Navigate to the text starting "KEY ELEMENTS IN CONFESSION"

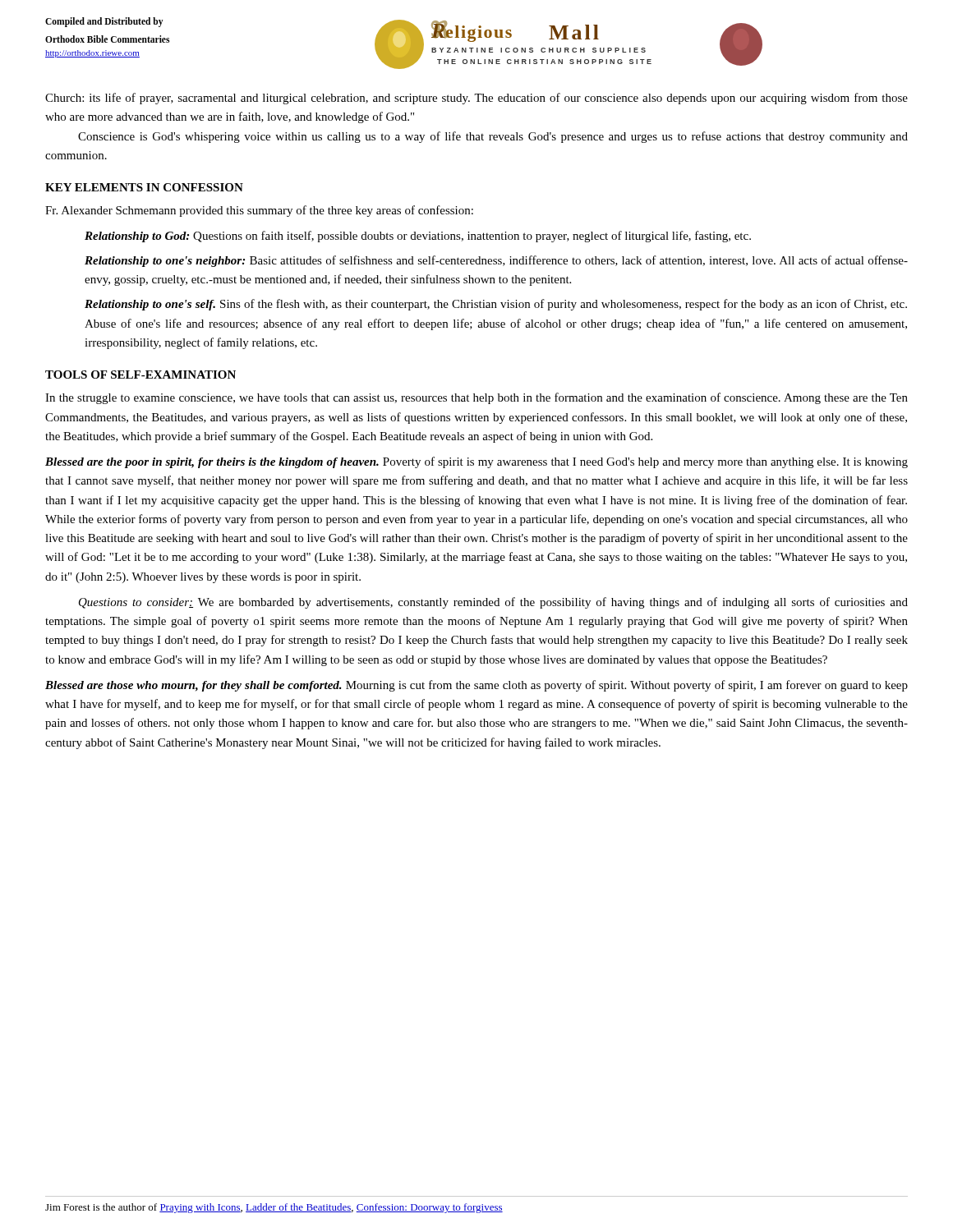[x=144, y=187]
